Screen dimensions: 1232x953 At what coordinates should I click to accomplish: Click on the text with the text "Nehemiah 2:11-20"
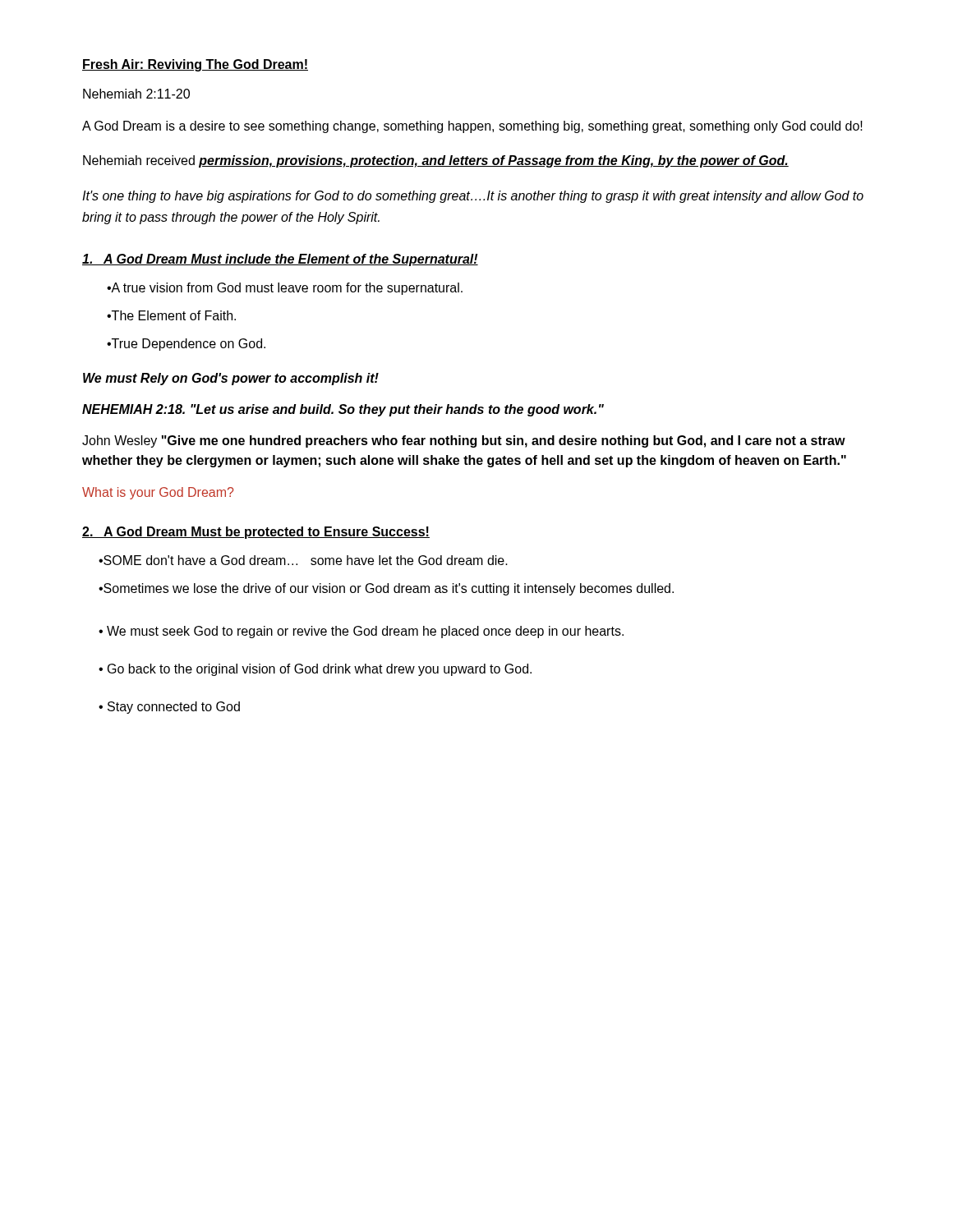click(x=136, y=94)
